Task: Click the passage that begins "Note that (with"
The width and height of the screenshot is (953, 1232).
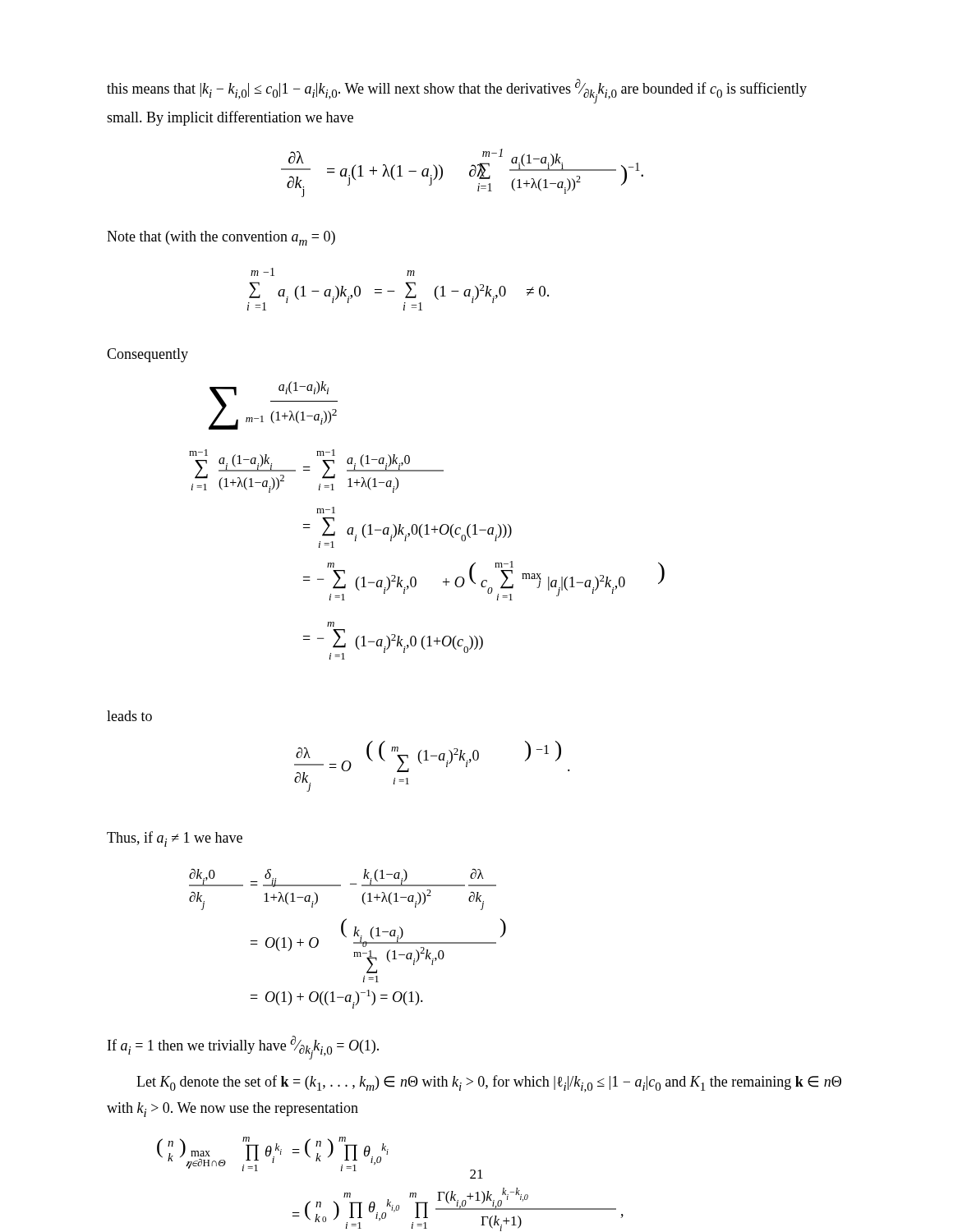Action: 221,238
